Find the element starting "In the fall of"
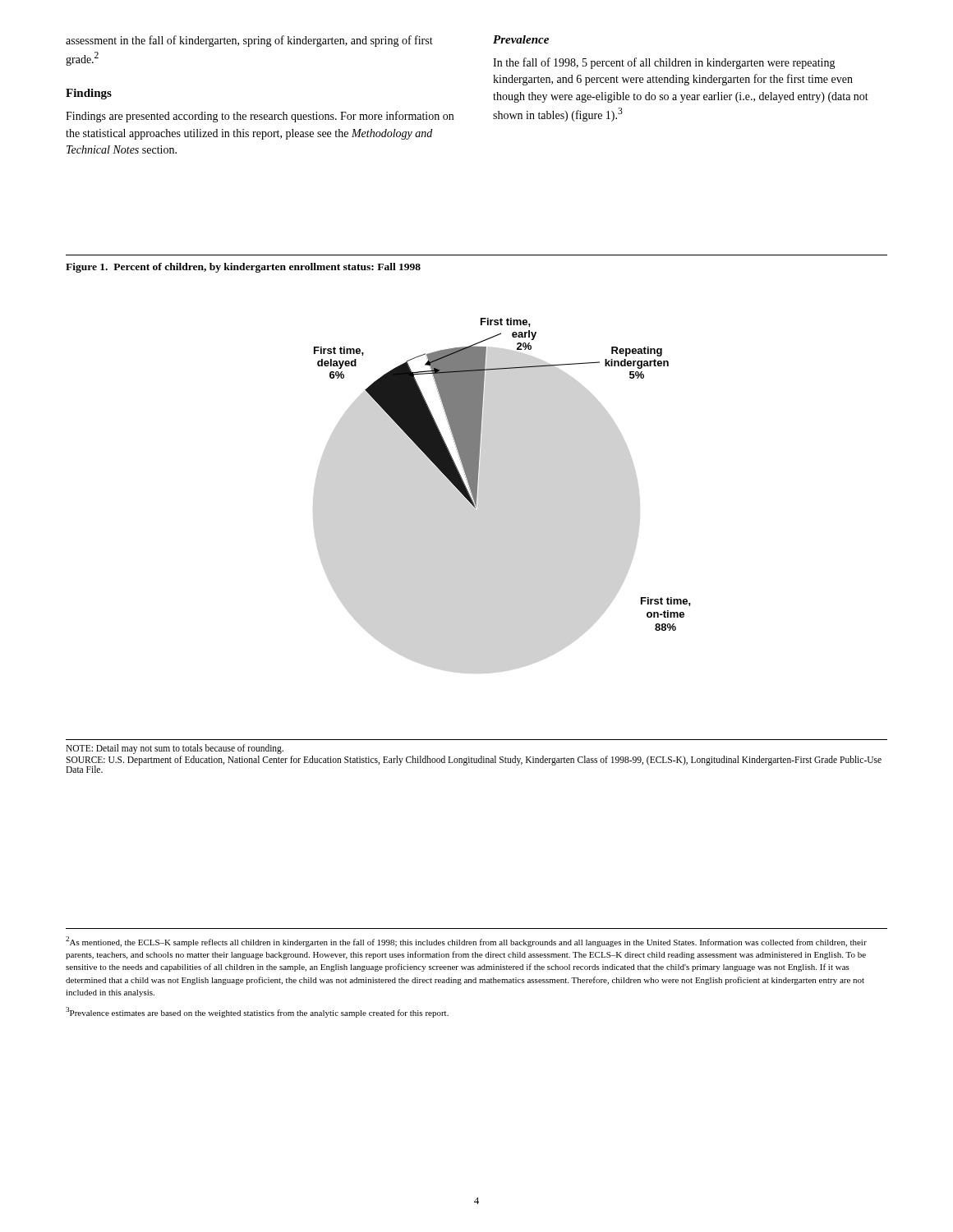953x1232 pixels. 681,89
